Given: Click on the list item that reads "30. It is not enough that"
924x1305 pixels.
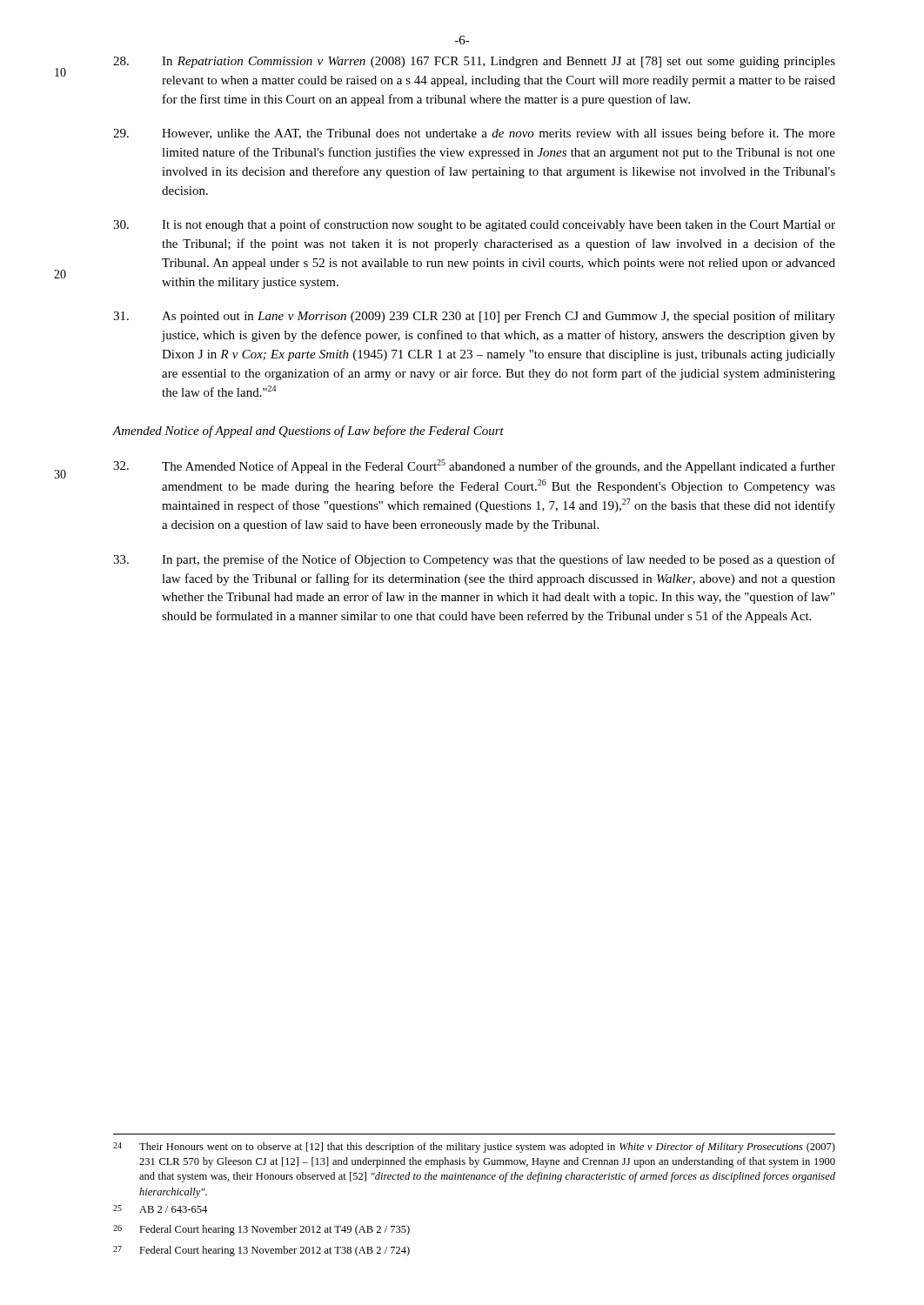Looking at the screenshot, I should (x=474, y=254).
